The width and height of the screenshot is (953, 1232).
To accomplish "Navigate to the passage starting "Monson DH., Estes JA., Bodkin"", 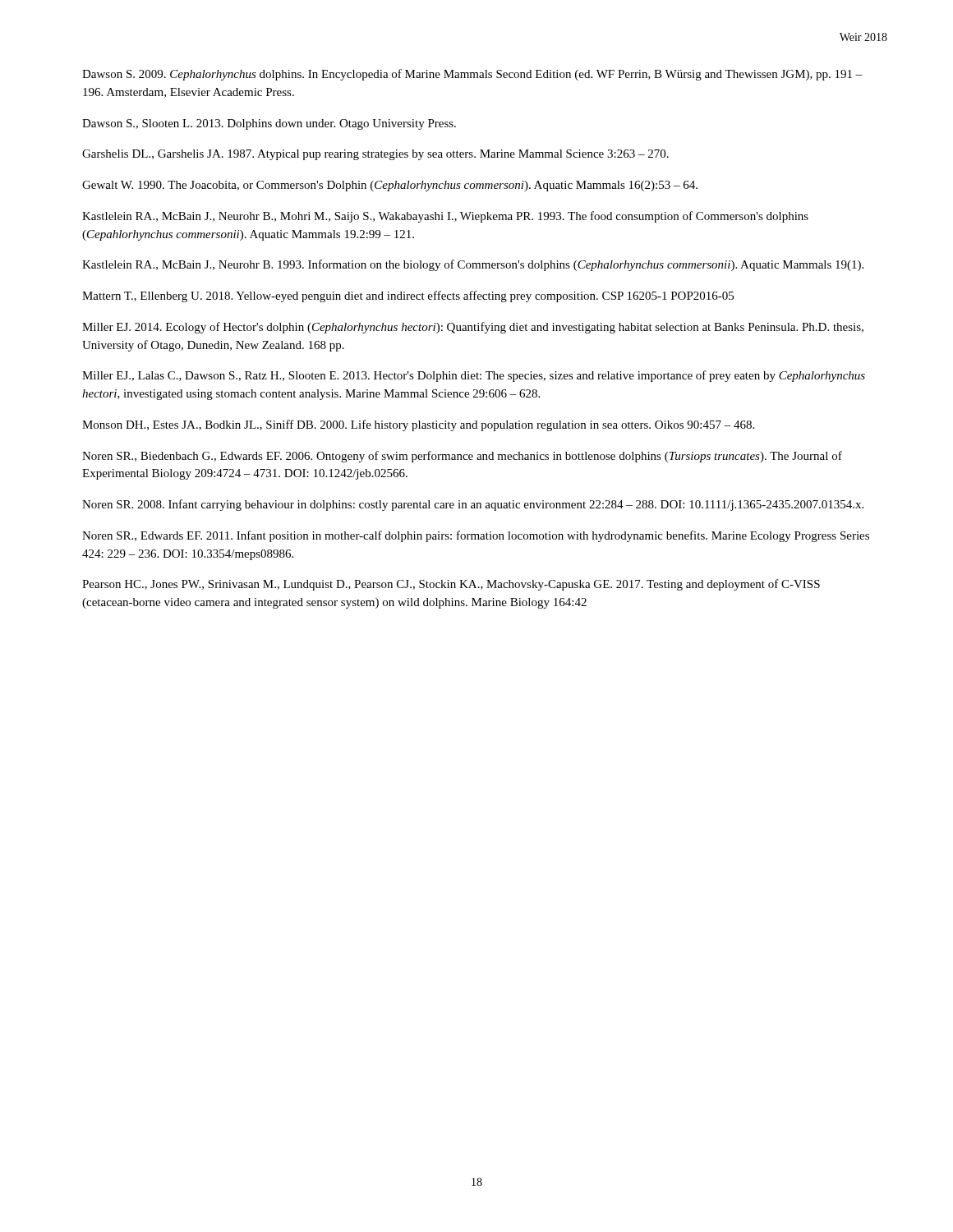I will pos(419,424).
